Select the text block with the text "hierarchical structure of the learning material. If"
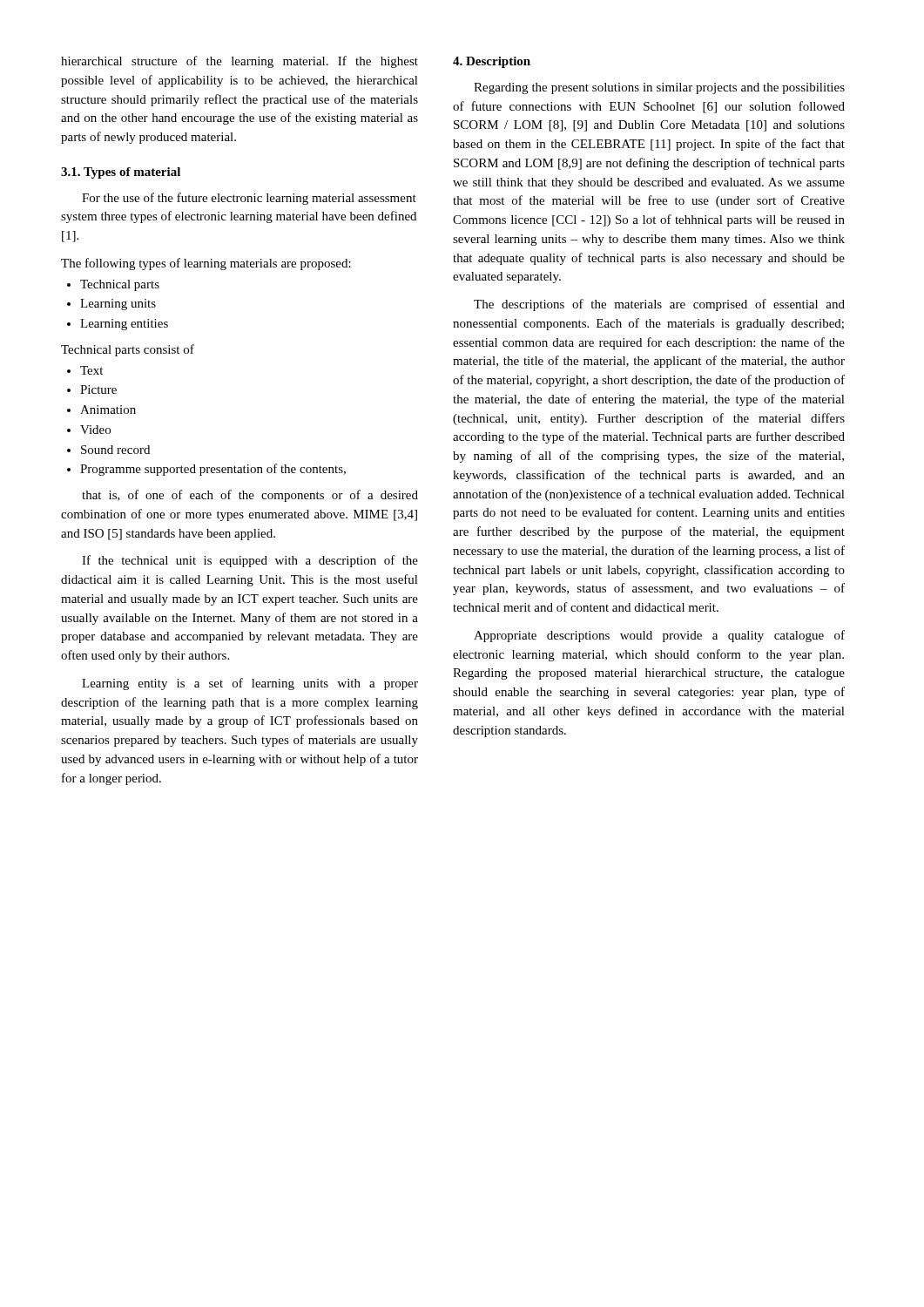This screenshot has width=924, height=1307. (240, 99)
